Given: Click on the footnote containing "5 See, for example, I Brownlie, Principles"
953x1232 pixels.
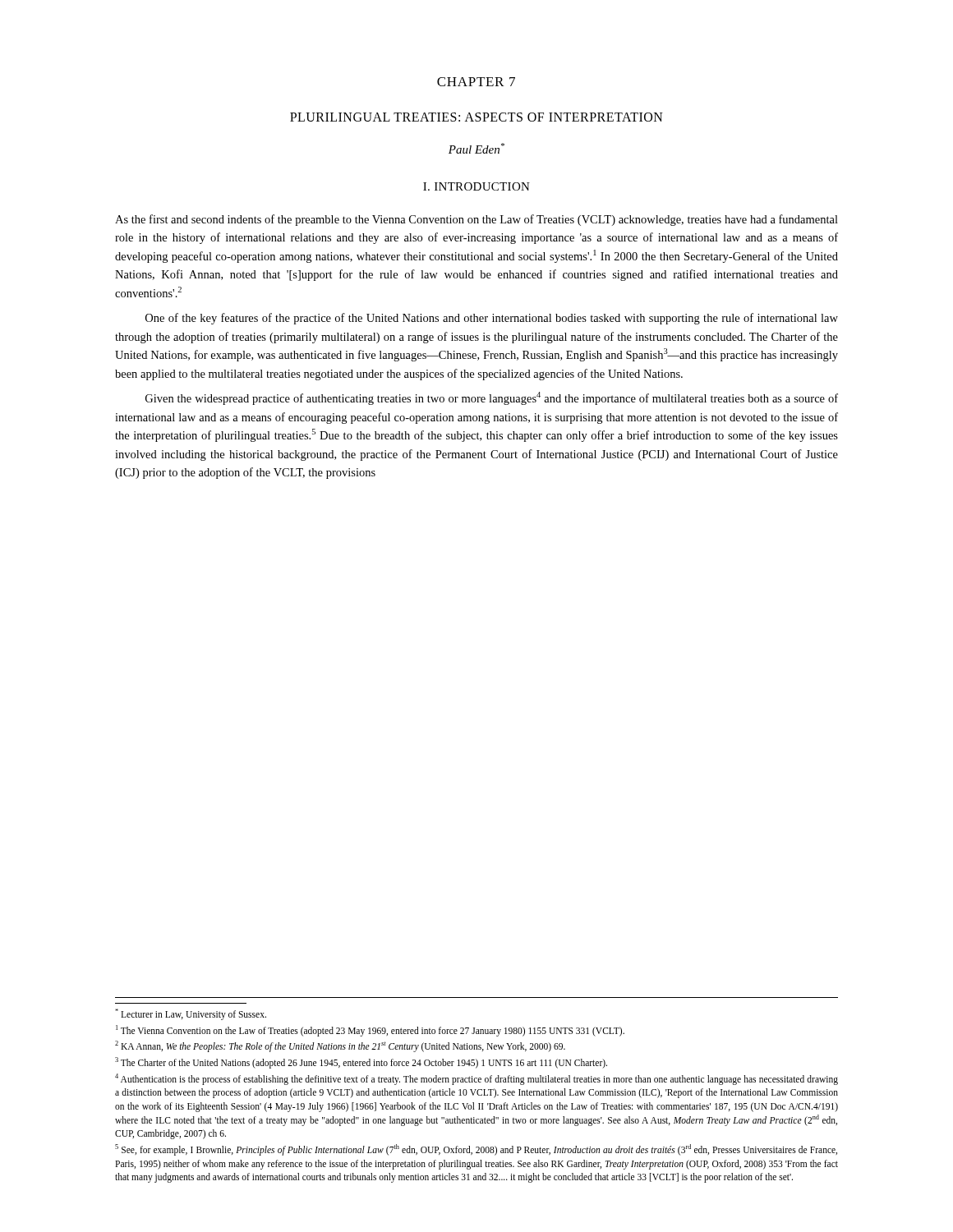Looking at the screenshot, I should pos(476,1163).
